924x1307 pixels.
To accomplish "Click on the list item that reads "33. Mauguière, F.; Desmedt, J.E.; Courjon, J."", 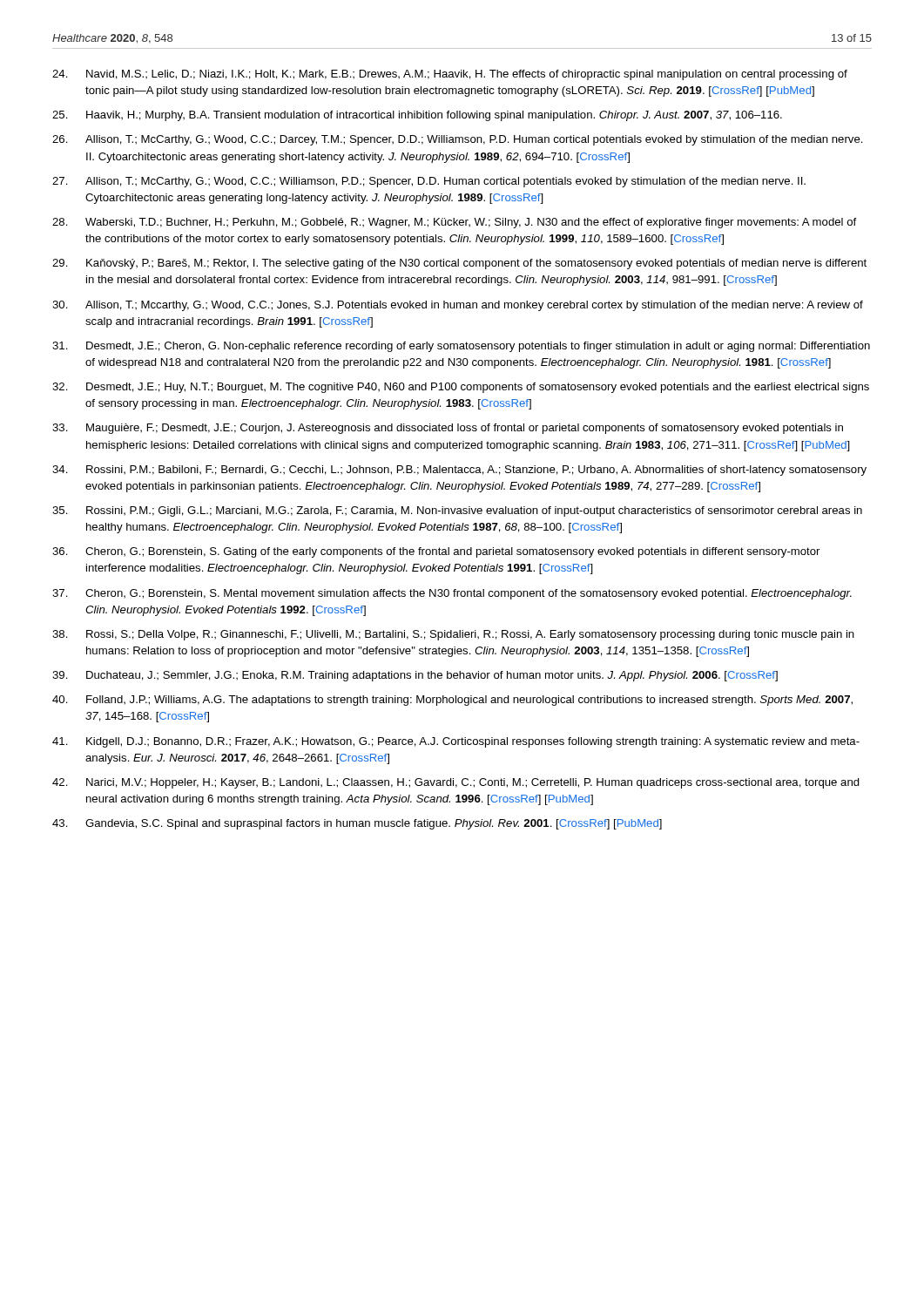I will [x=462, y=436].
